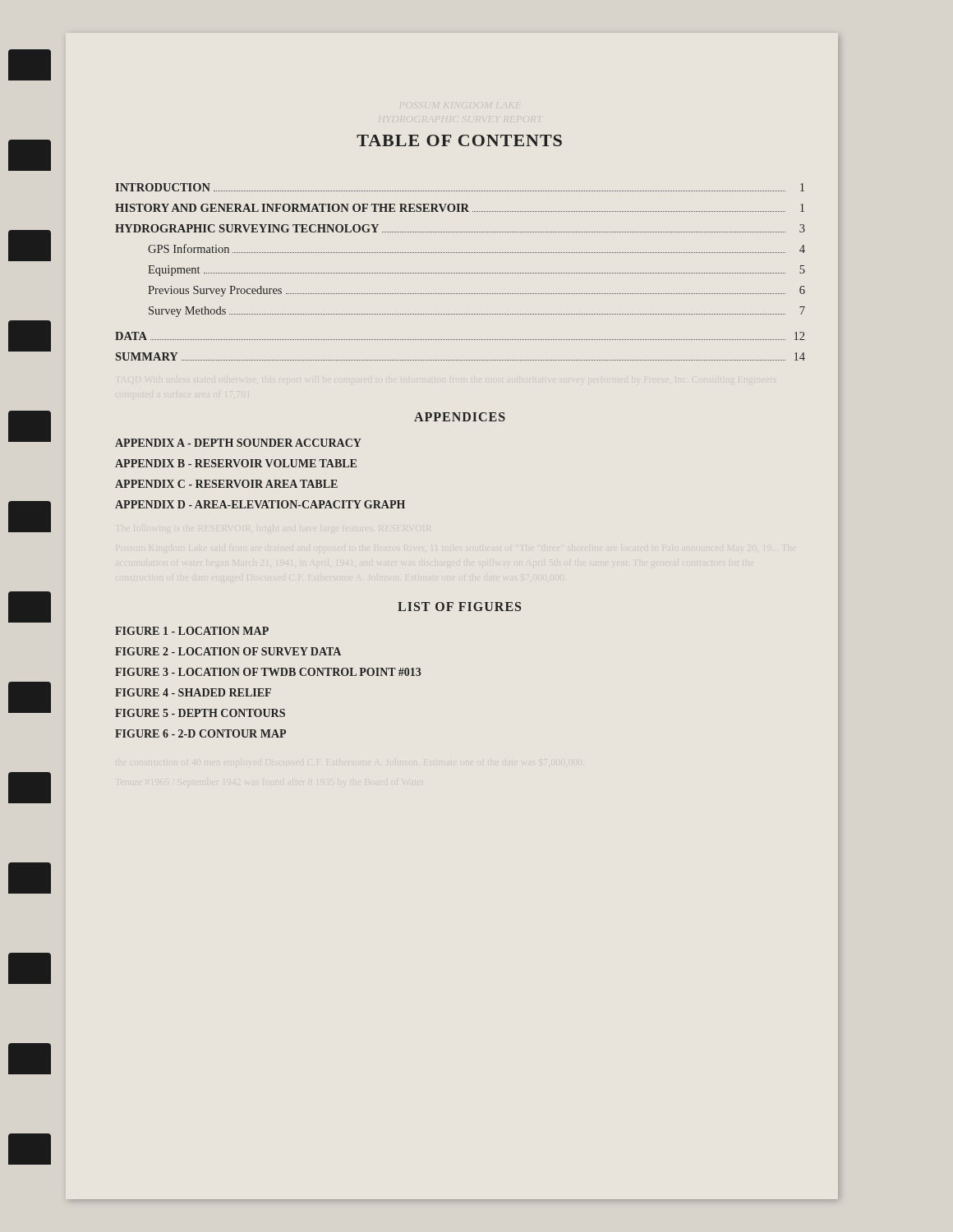The image size is (953, 1232).
Task: Locate the list item with the text "FIGURE 4 - SHADED RELIEF"
Action: 193,692
